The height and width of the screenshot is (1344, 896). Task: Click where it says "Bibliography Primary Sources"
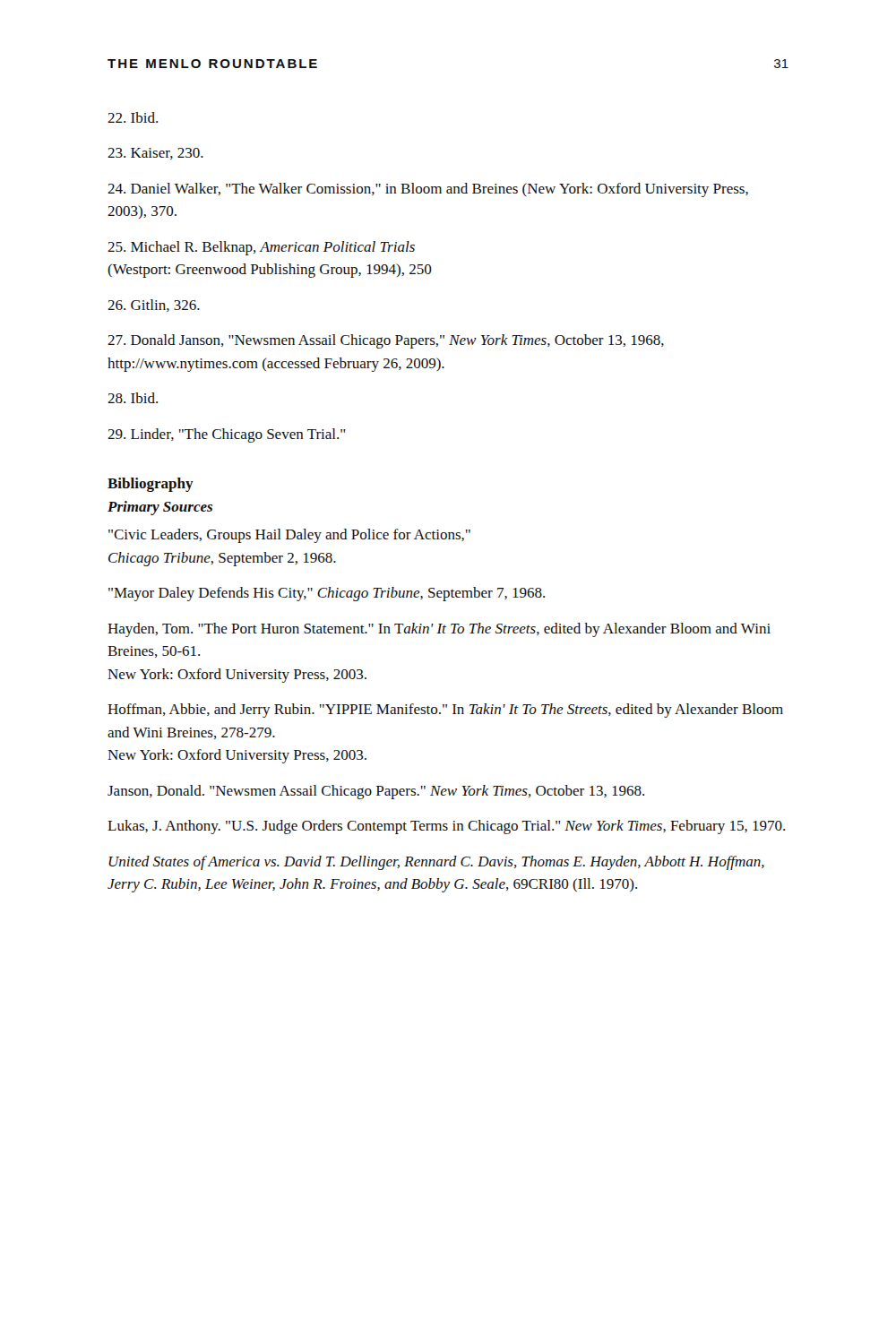[160, 495]
